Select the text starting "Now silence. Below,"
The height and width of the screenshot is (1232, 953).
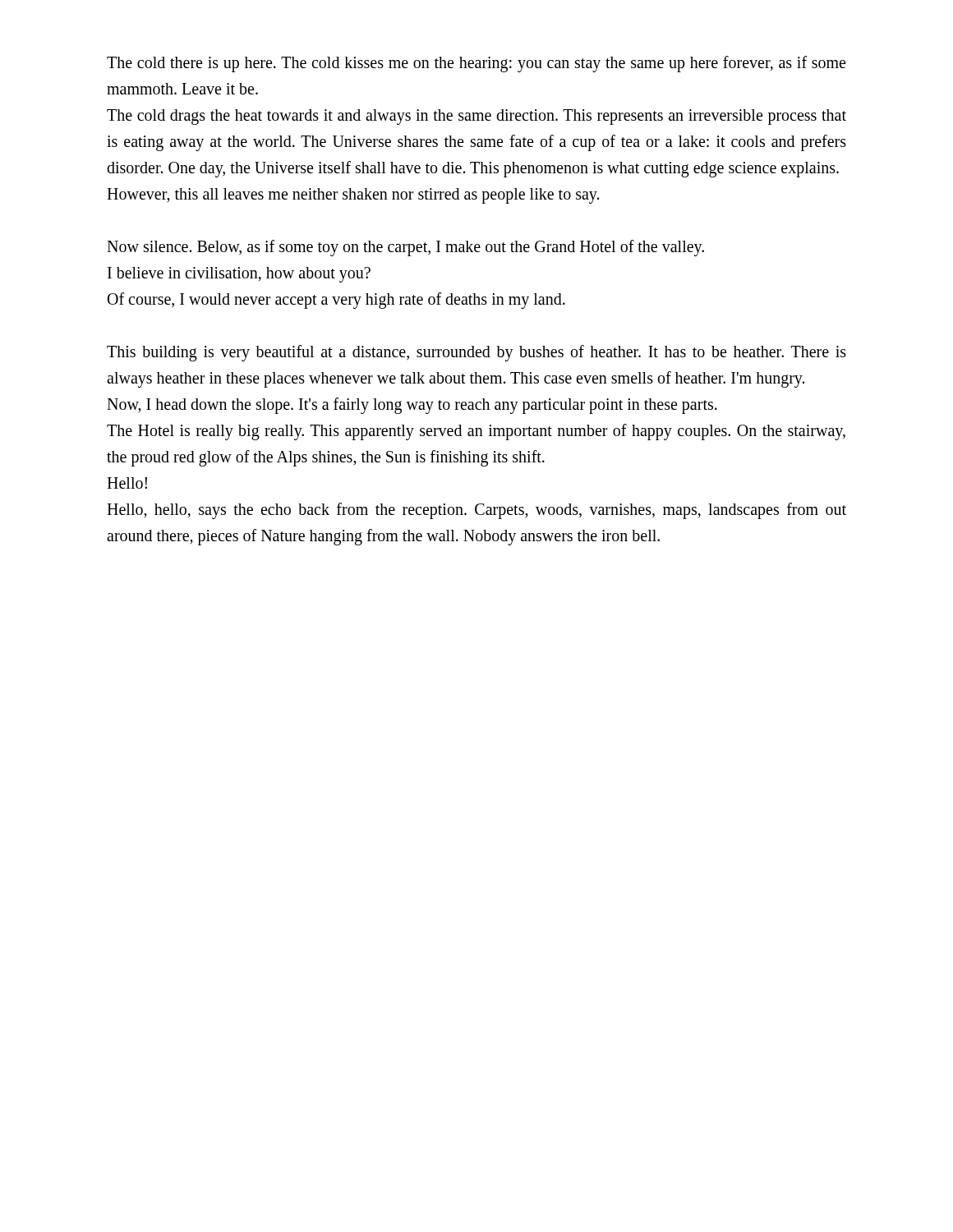point(406,246)
